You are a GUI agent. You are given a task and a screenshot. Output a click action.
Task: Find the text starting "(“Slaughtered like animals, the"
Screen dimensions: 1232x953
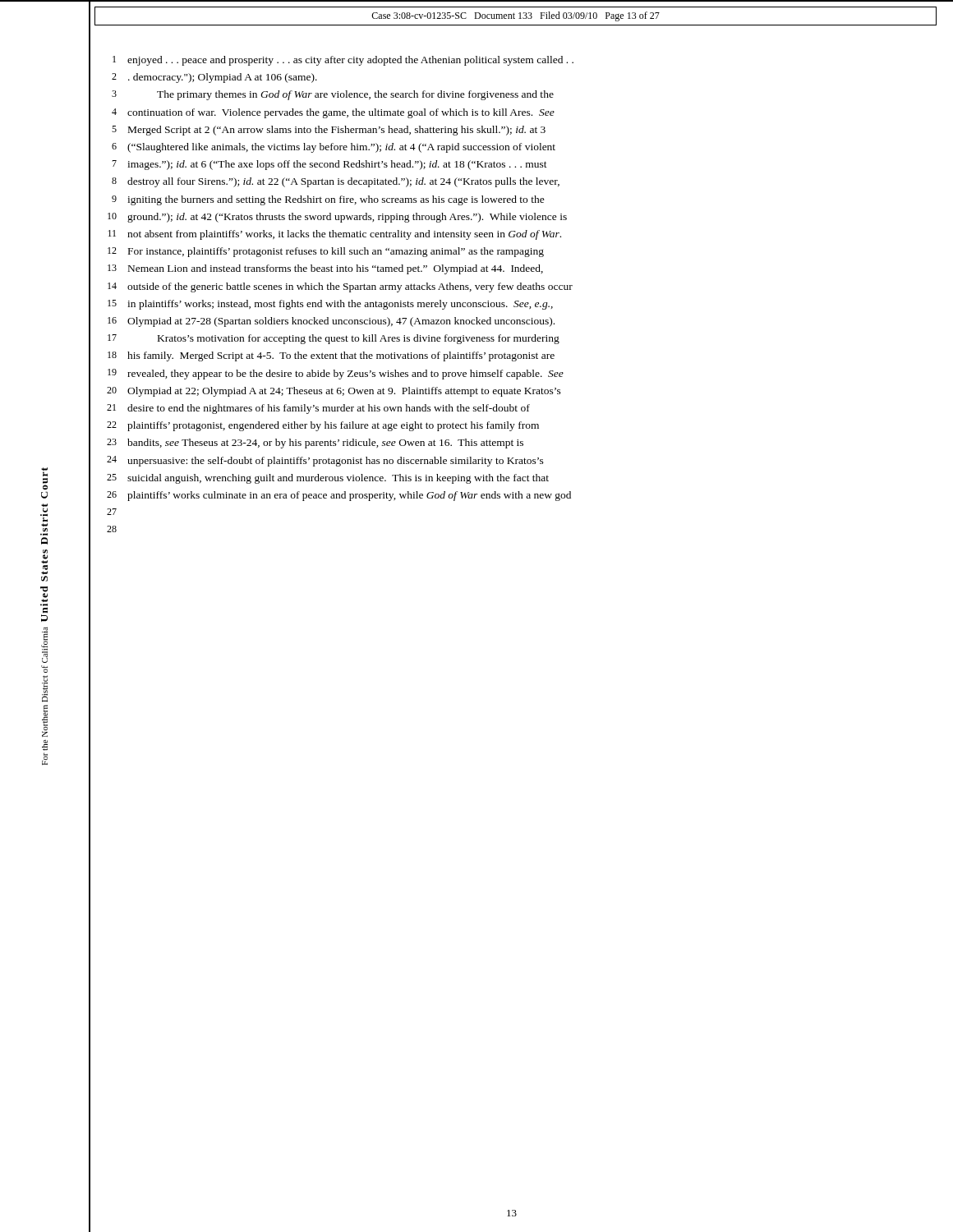coord(341,147)
